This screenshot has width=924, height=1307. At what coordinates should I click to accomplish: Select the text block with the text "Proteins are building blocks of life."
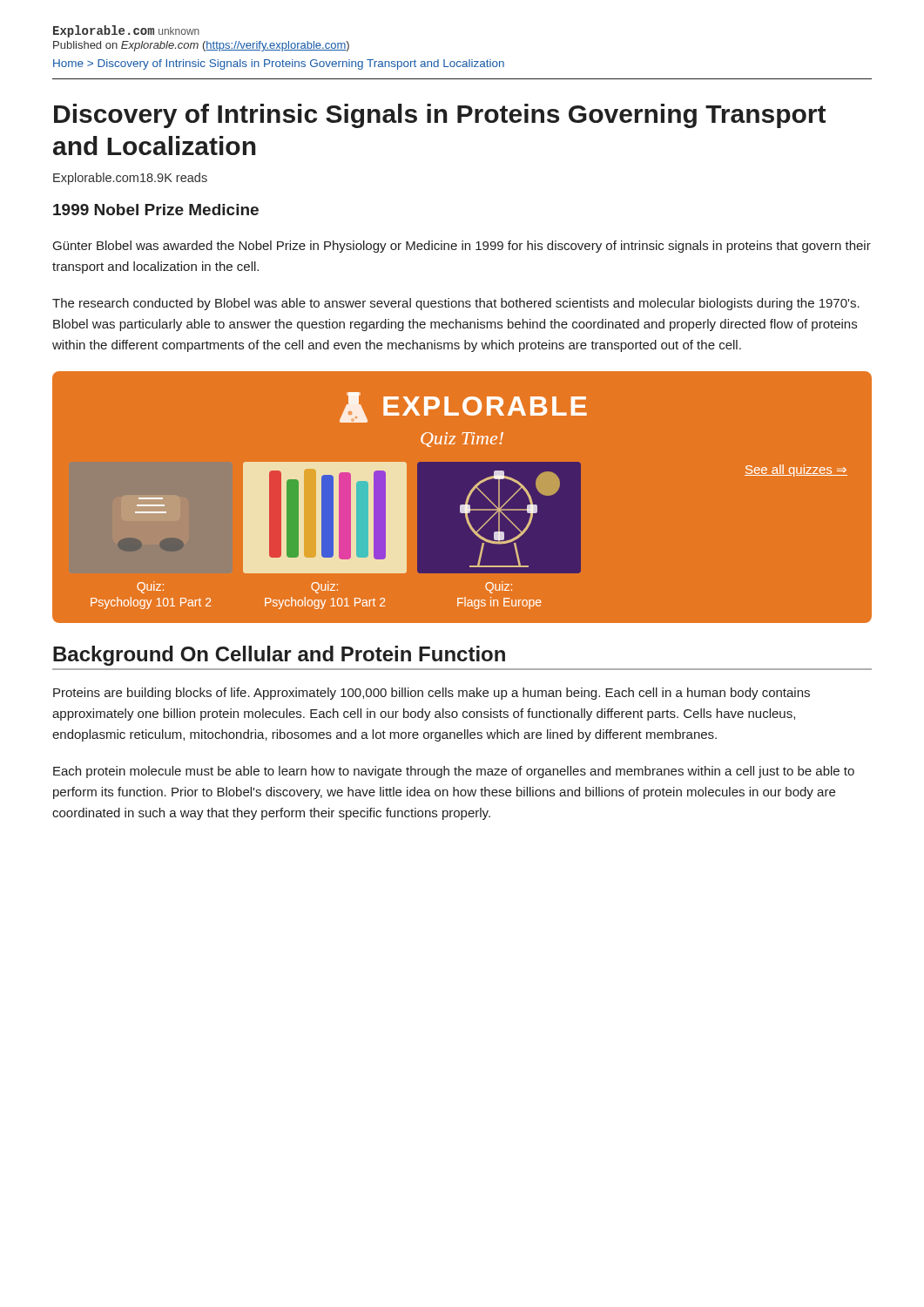click(x=431, y=713)
